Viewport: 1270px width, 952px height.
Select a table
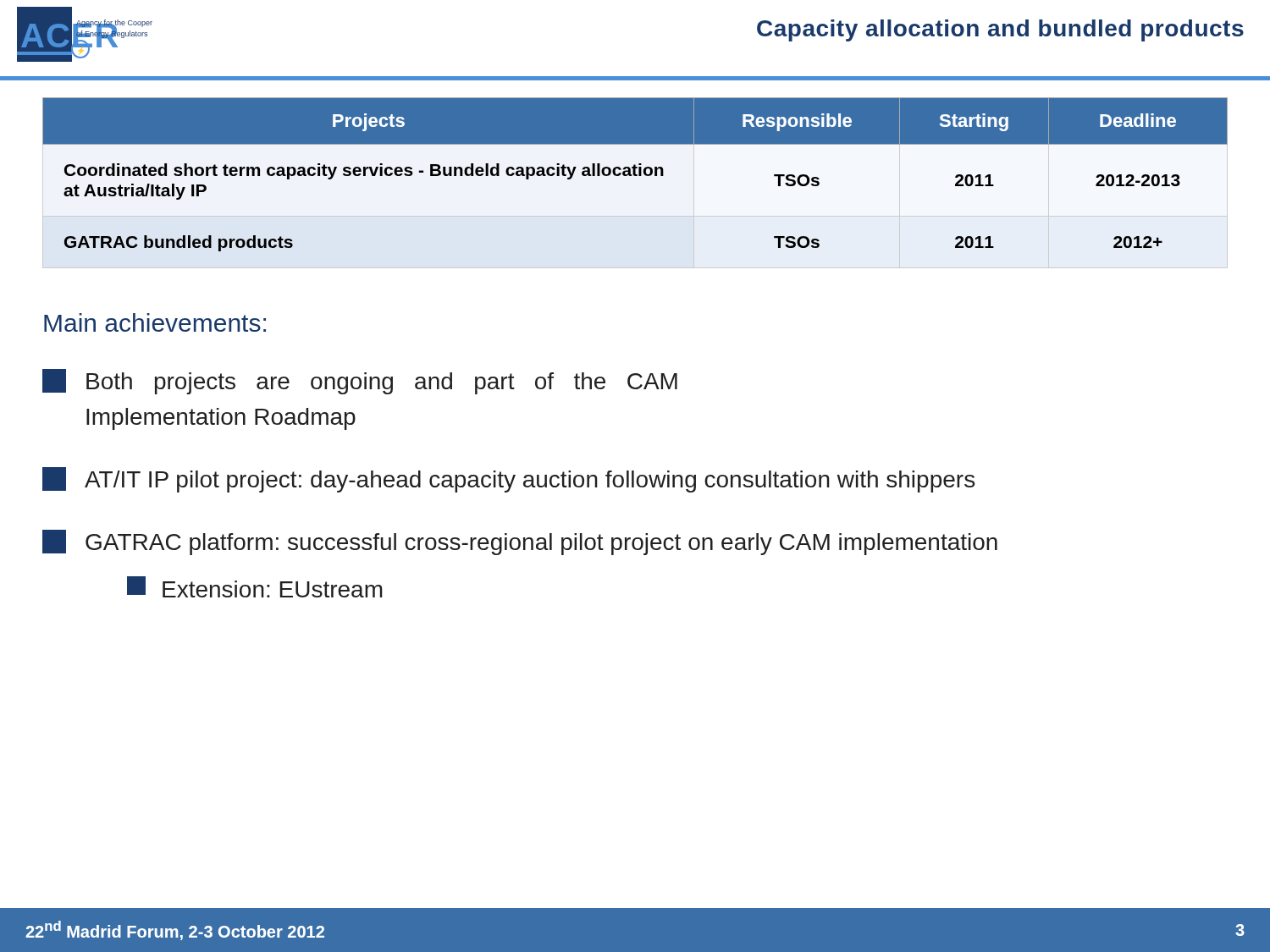click(x=635, y=183)
